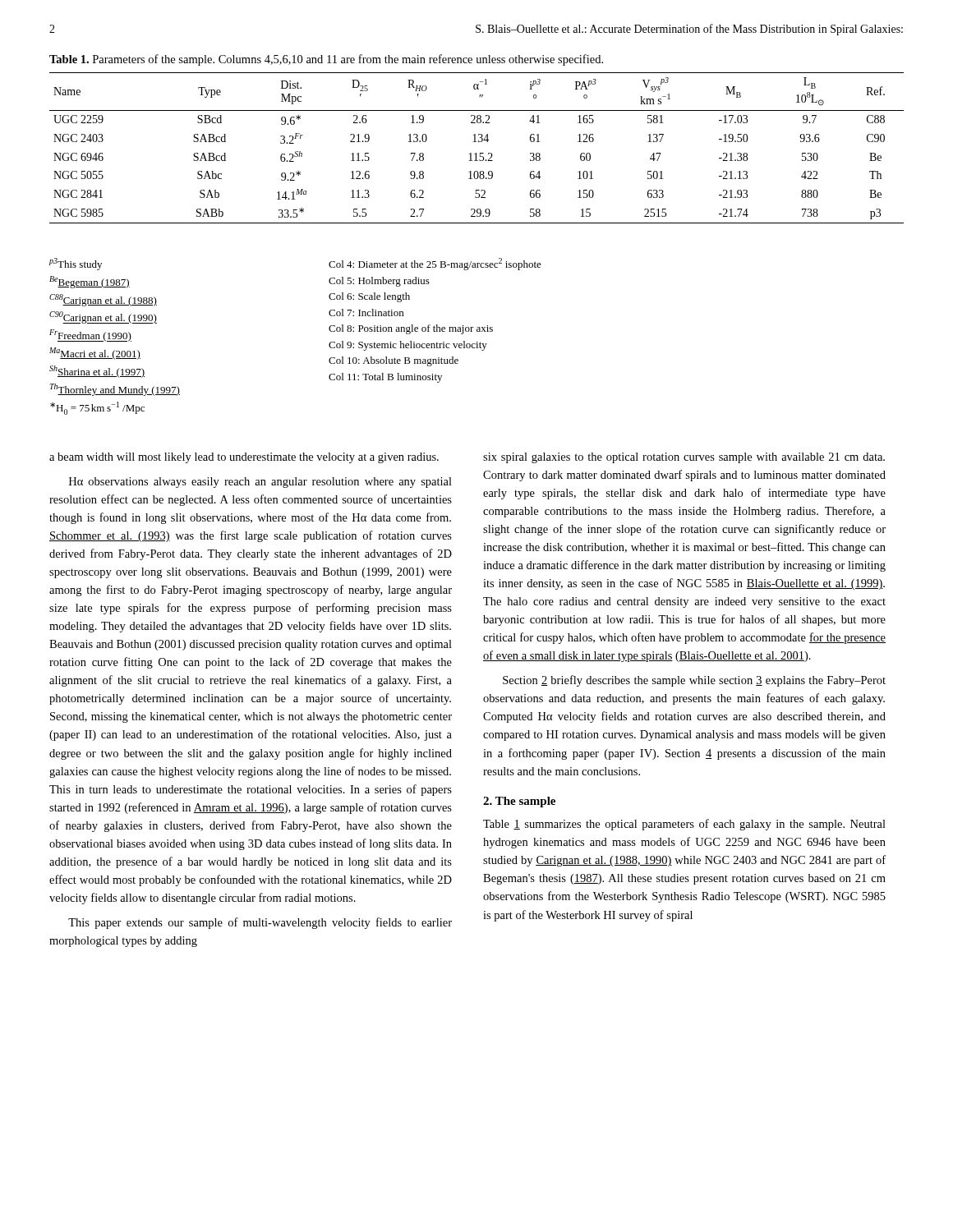Viewport: 953px width, 1232px height.
Task: Navigate to the block starting "p3This study BeBegeman (1987) C88Carignan"
Action: pos(476,336)
